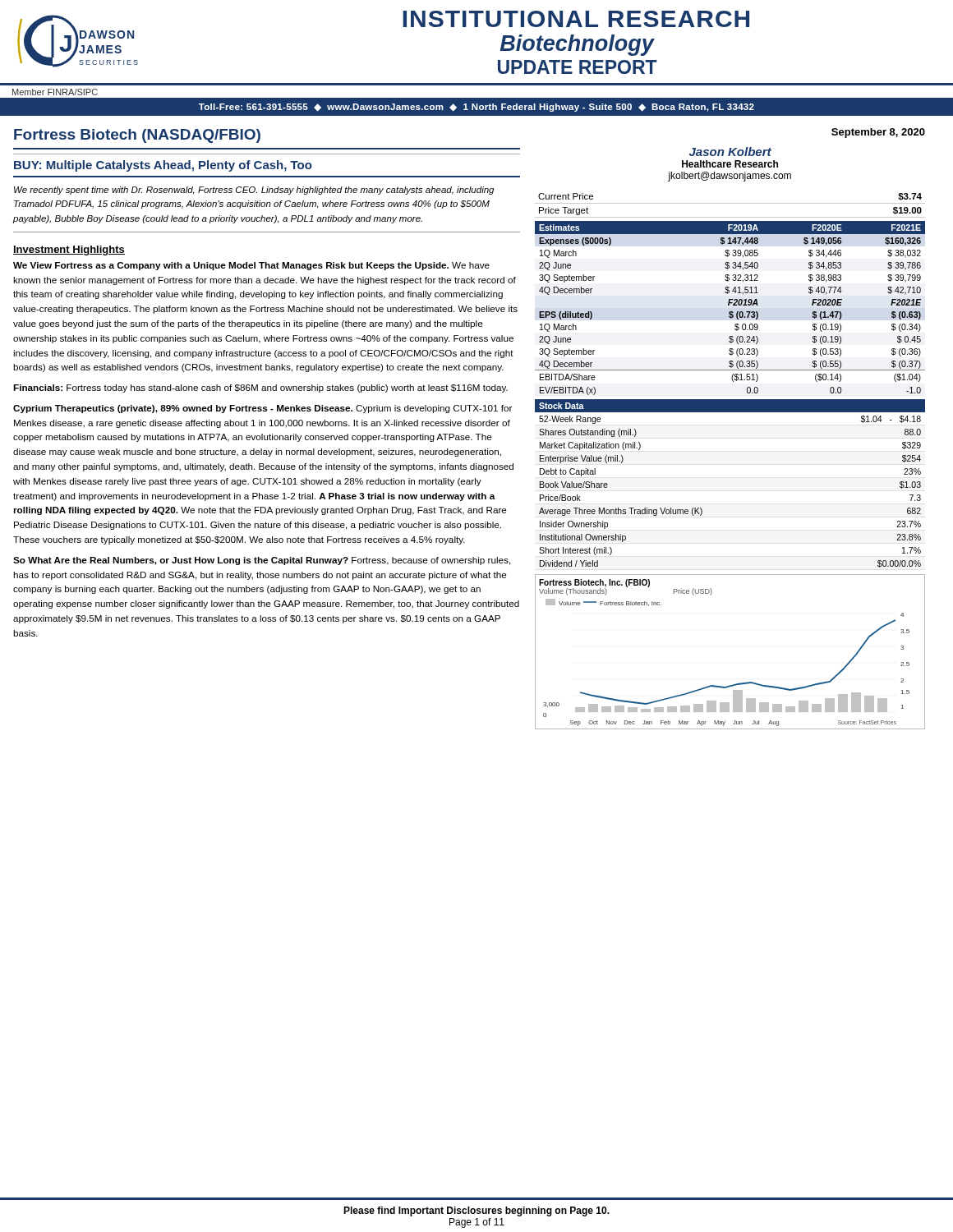953x1232 pixels.
Task: Where does it say "Member FINRA/SIPC"?
Action: pos(55,92)
